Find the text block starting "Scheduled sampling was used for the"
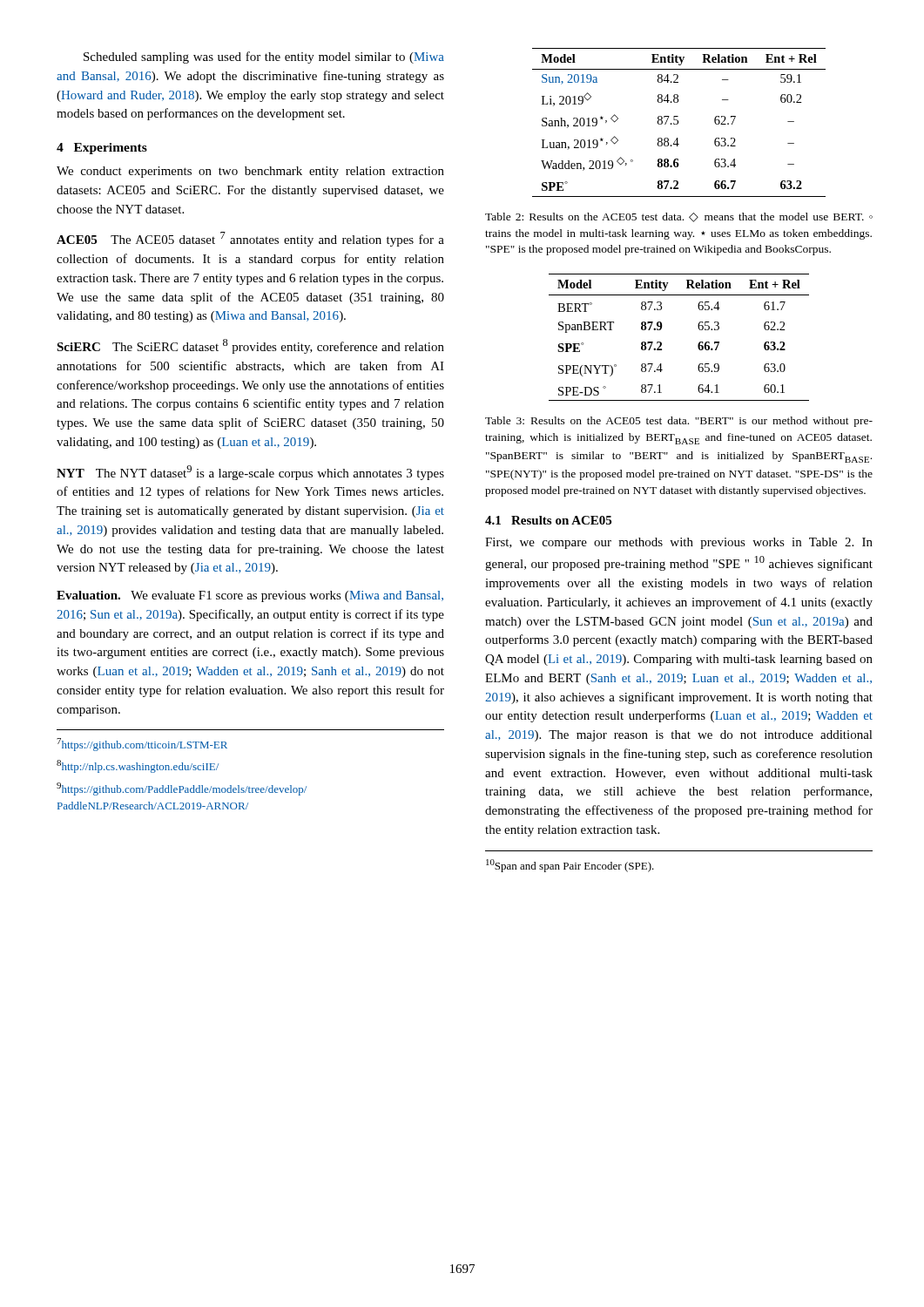This screenshot has height=1307, width=924. coord(250,86)
